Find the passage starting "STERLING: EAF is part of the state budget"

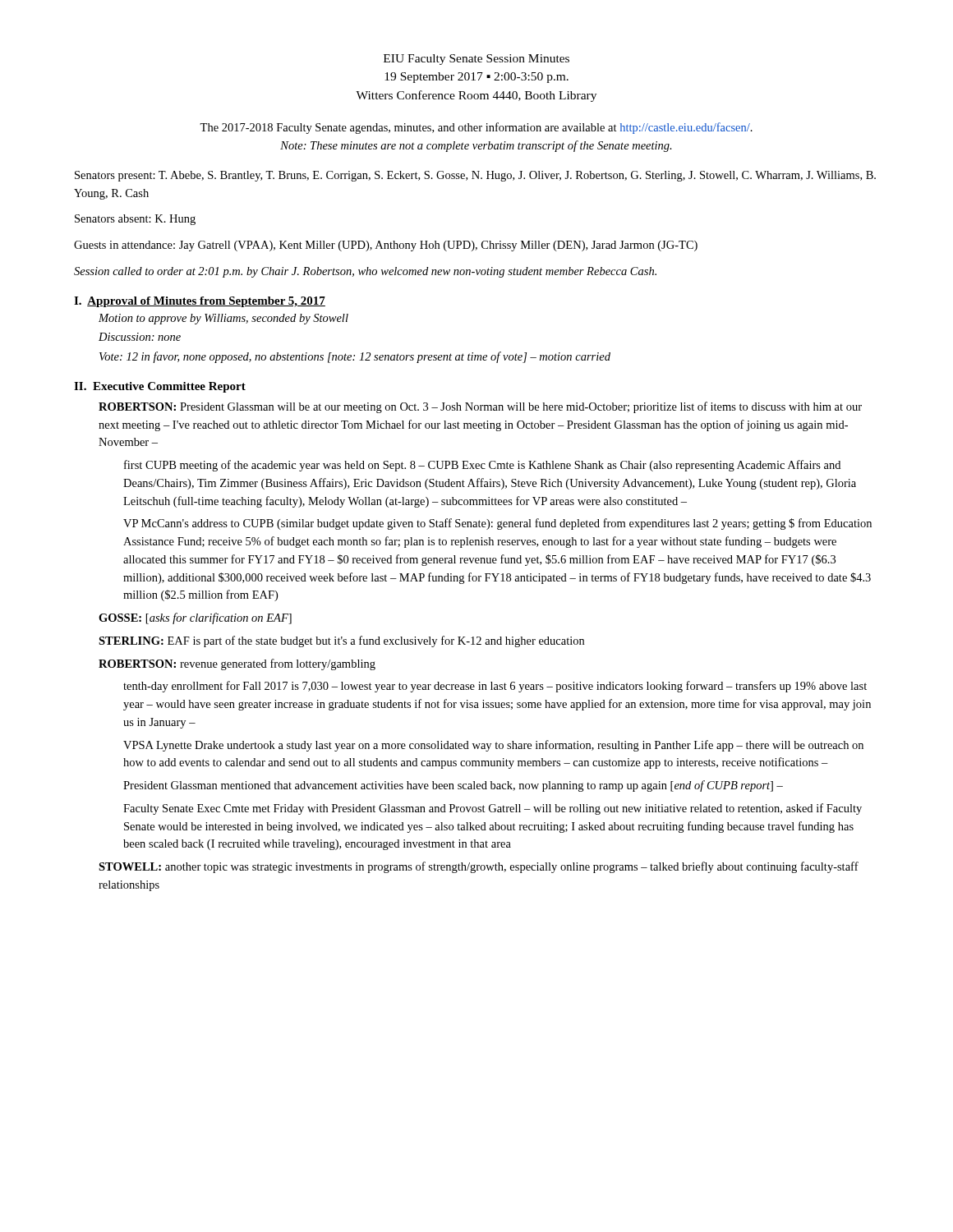[342, 641]
